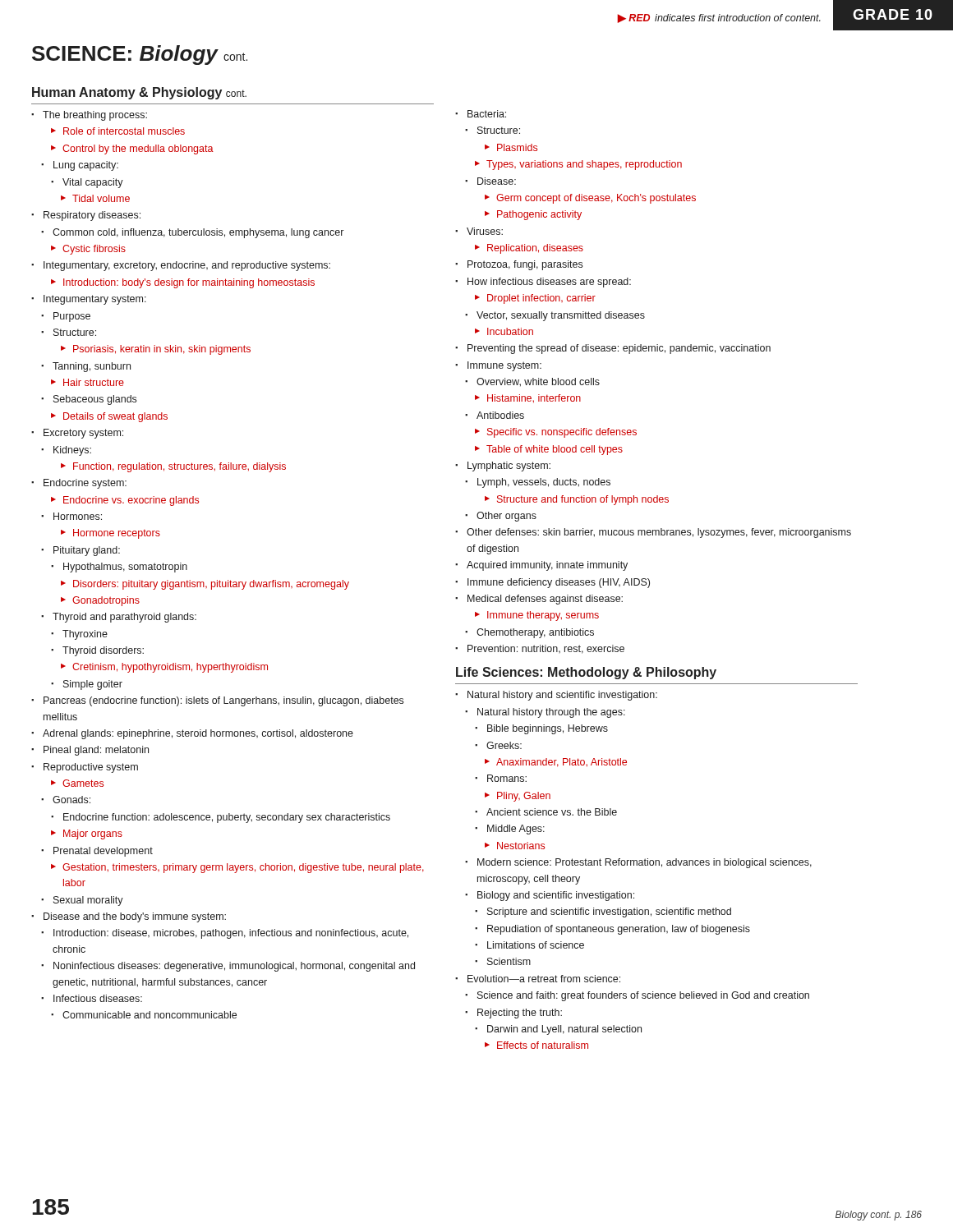This screenshot has width=953, height=1232.
Task: Locate the text containing "▶ RED indicates first introduction of content."
Action: 720,18
